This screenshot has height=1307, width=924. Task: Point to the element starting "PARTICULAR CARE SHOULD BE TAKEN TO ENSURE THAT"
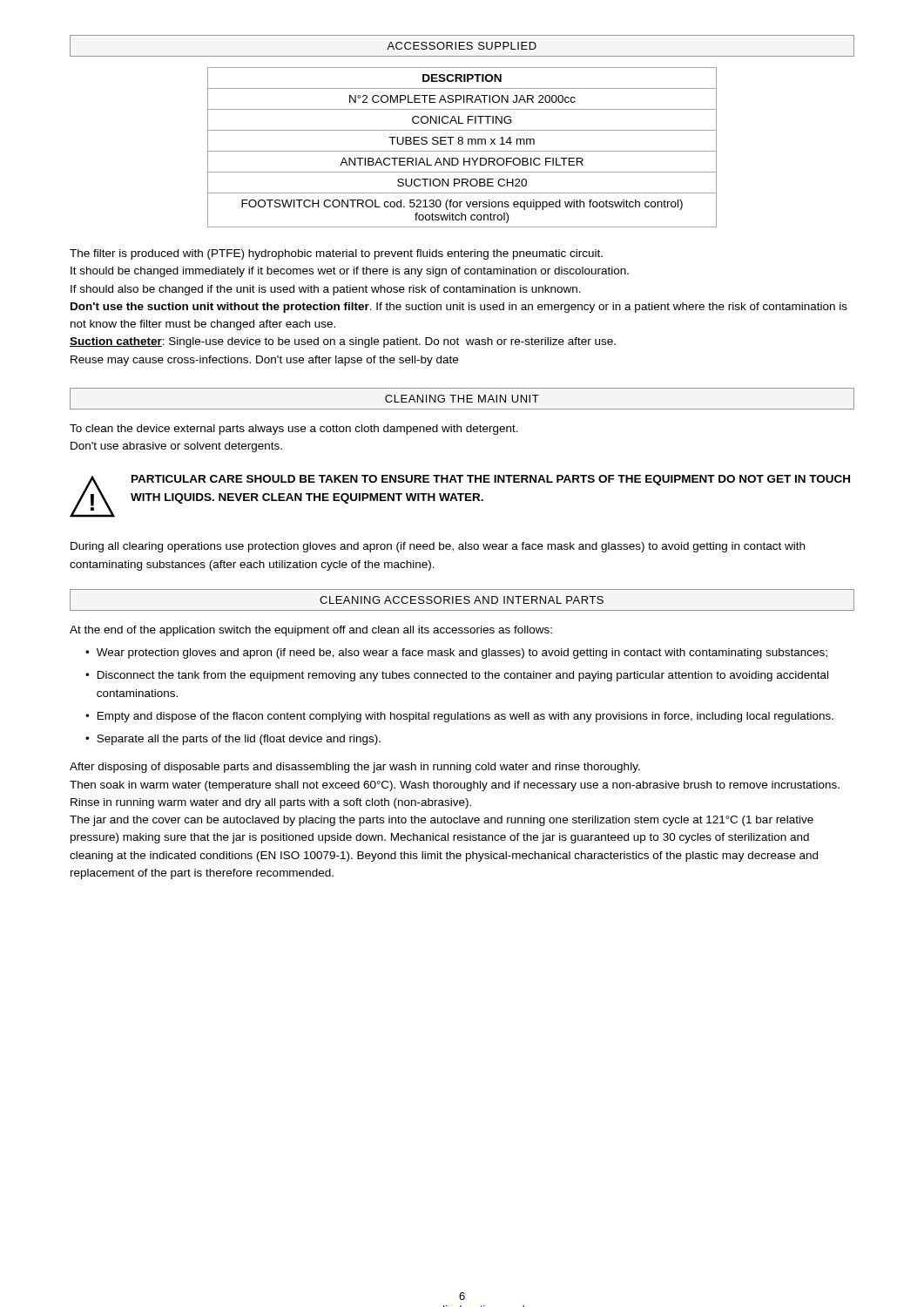(x=491, y=488)
